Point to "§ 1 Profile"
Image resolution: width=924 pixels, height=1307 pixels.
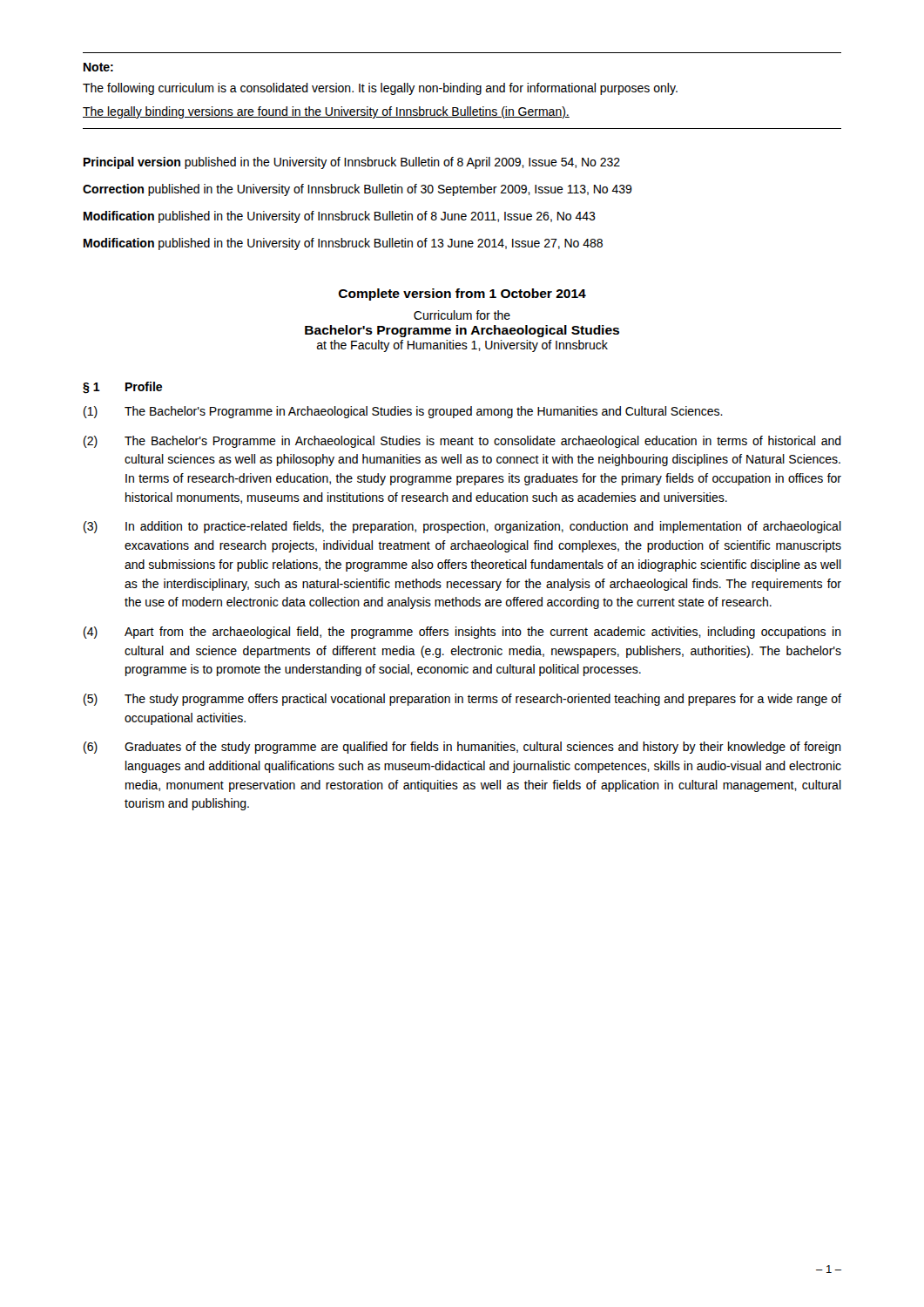coord(123,387)
